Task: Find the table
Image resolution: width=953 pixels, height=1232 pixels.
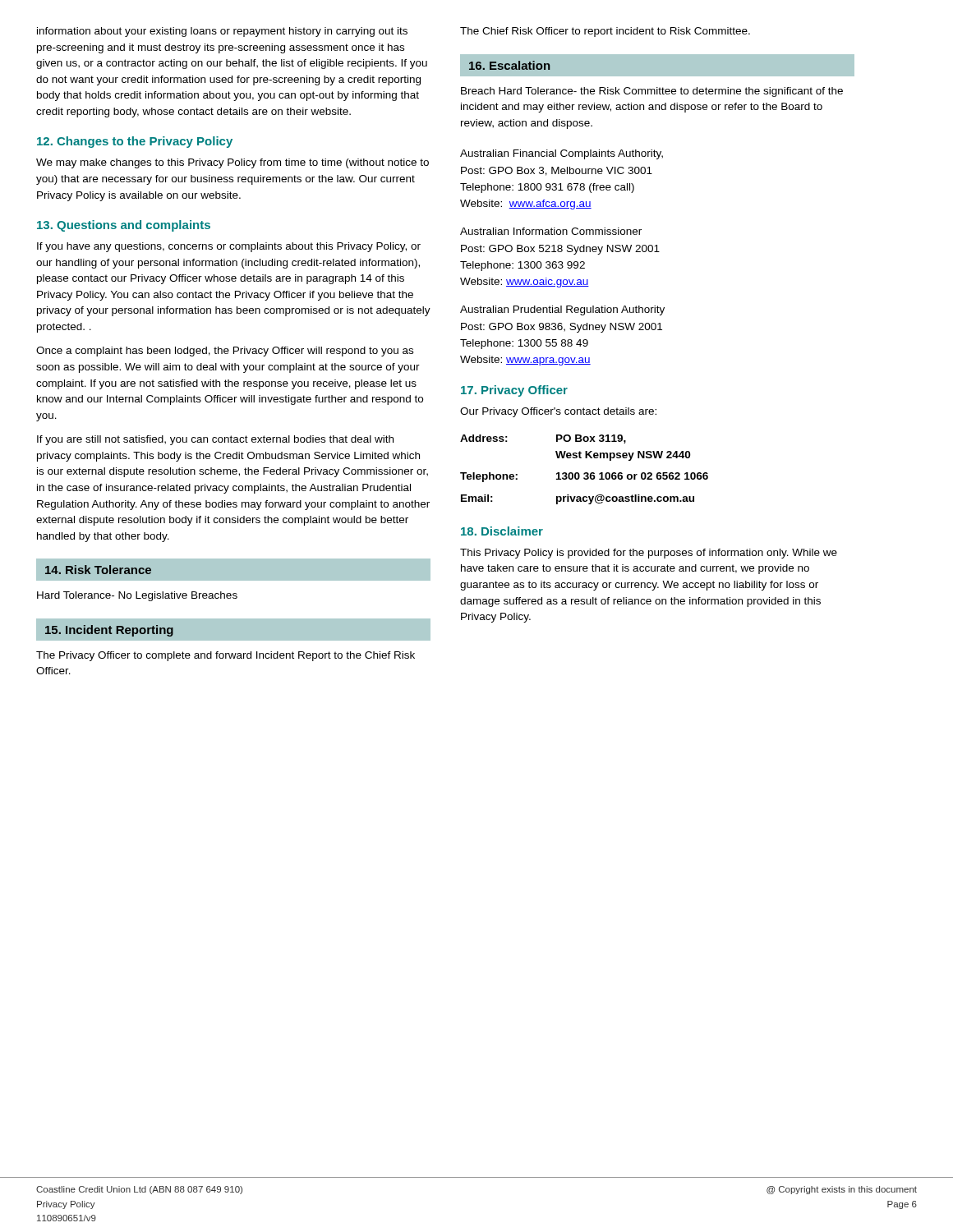Action: [657, 468]
